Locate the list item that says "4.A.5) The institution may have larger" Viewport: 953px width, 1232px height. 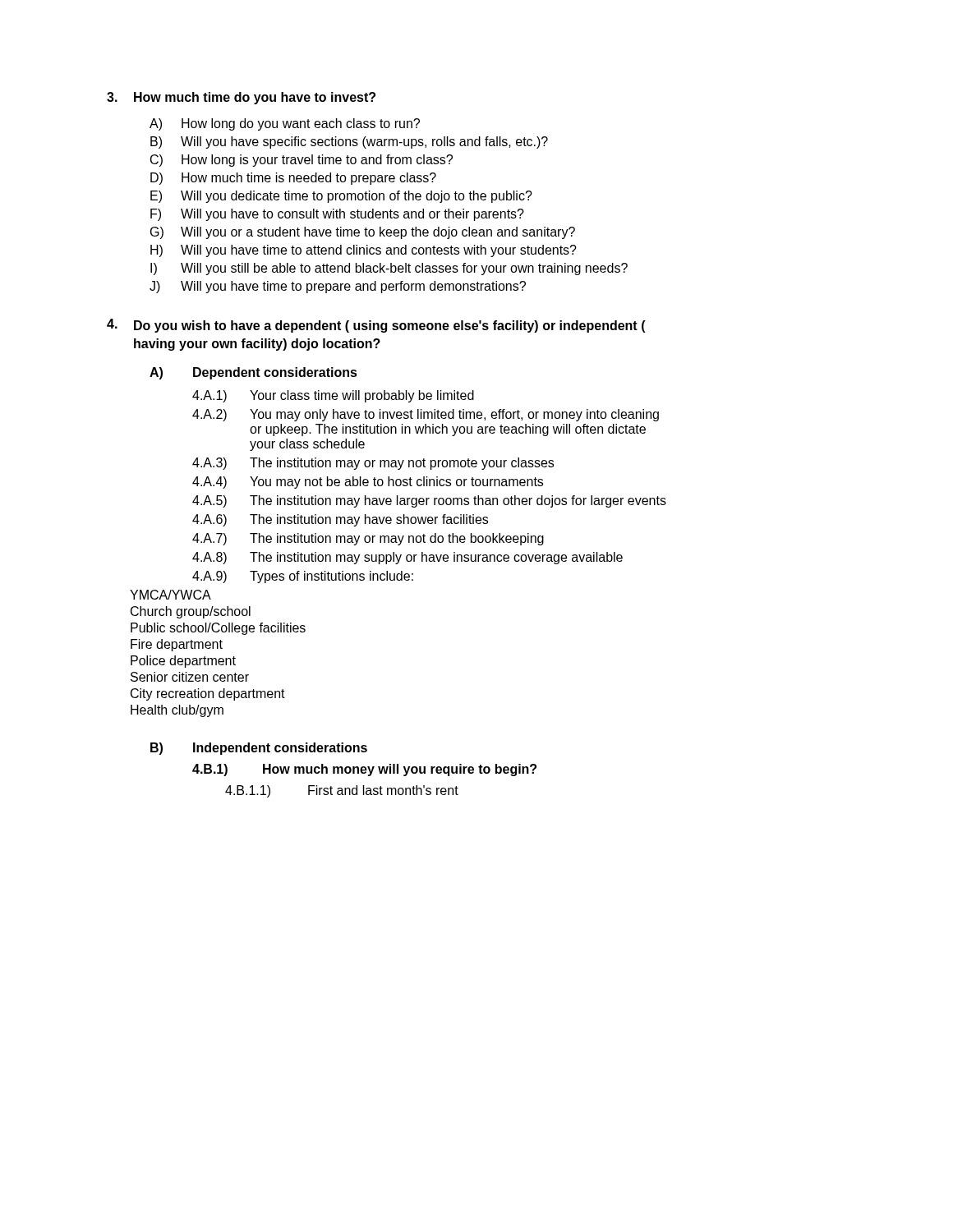coord(532,501)
